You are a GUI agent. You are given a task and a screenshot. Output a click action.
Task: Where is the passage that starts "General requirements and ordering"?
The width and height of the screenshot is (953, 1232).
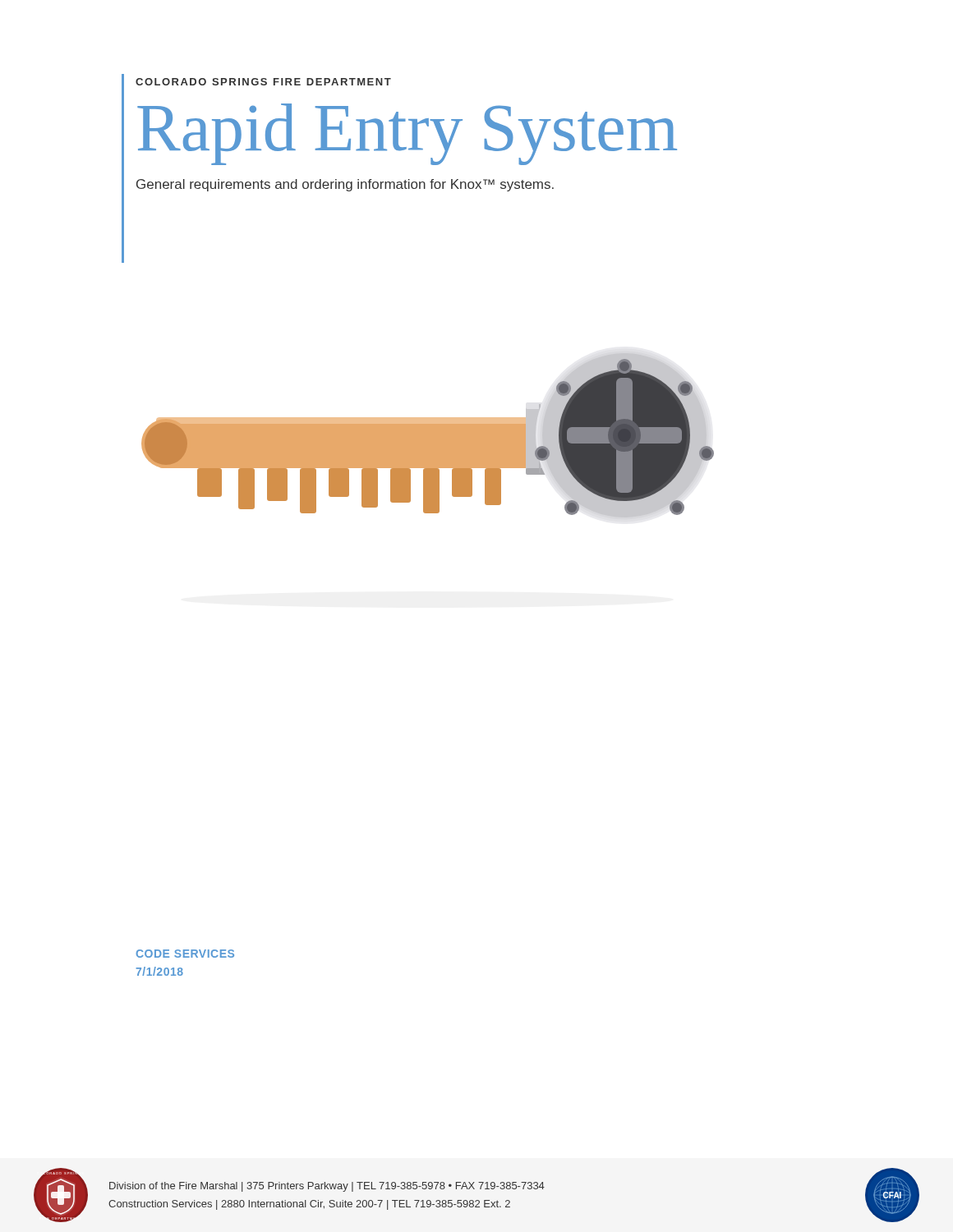click(345, 185)
